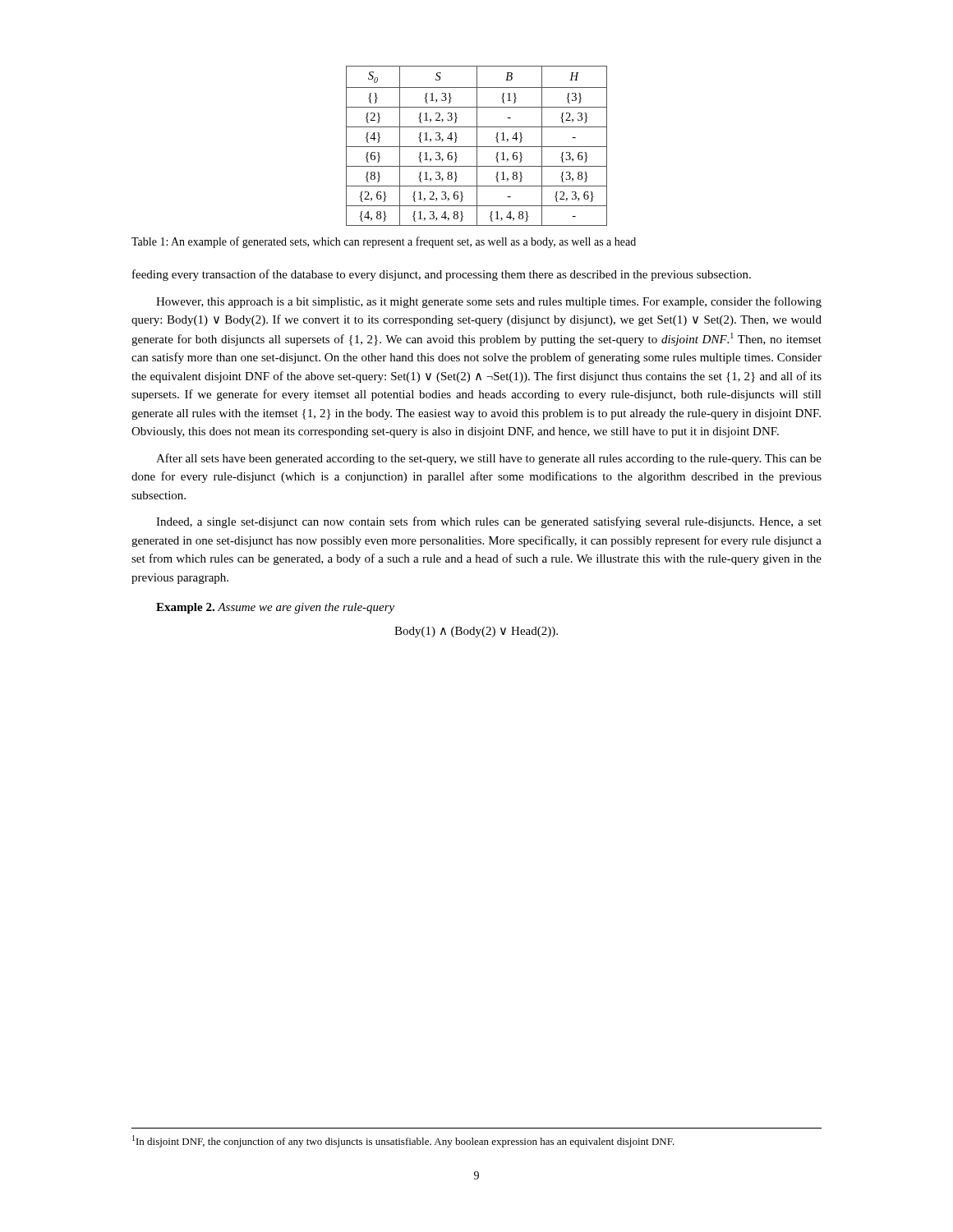
Task: Find the text block containing "Indeed, a single"
Action: [476, 549]
